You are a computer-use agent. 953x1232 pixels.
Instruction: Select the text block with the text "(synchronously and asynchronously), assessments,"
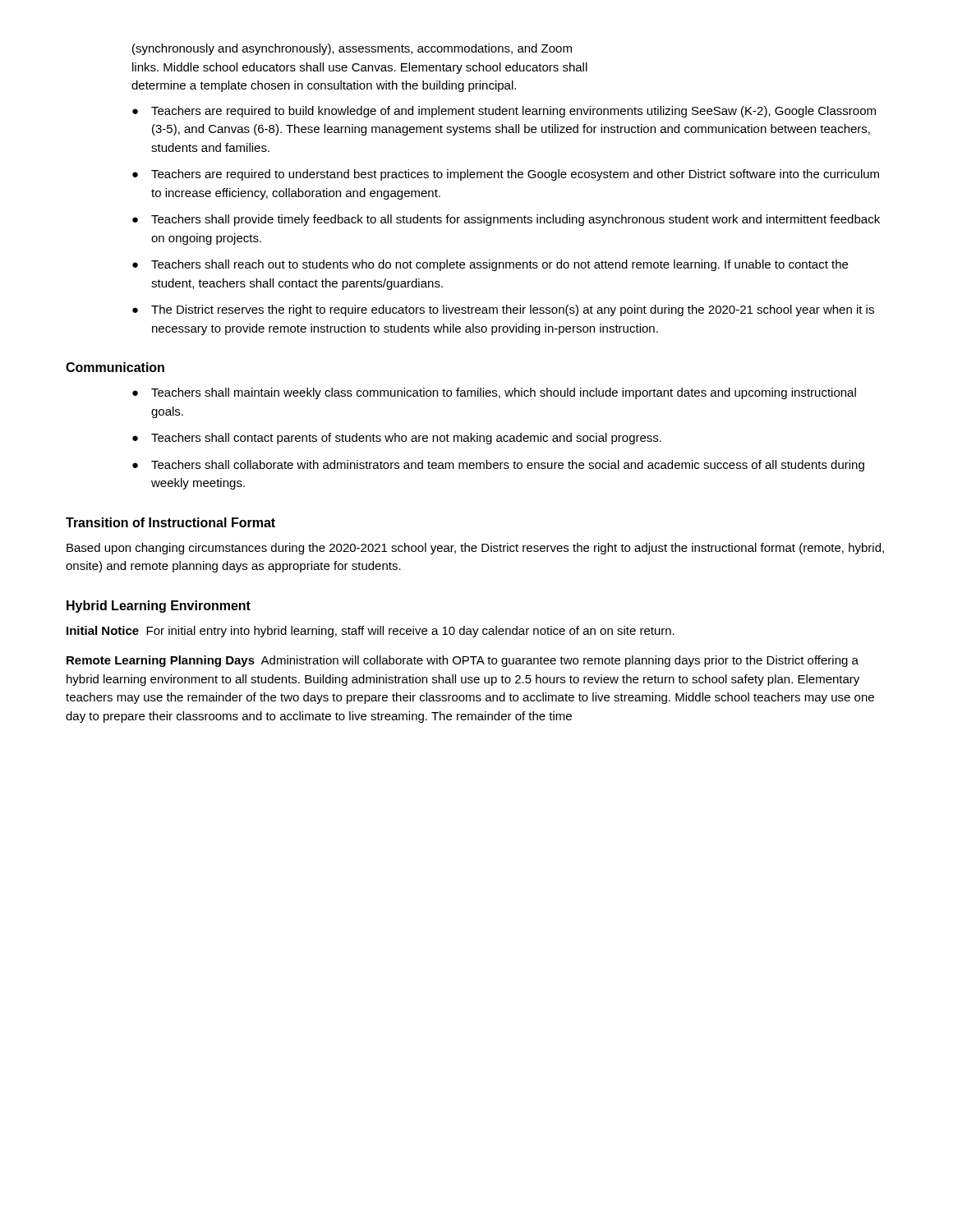point(360,67)
